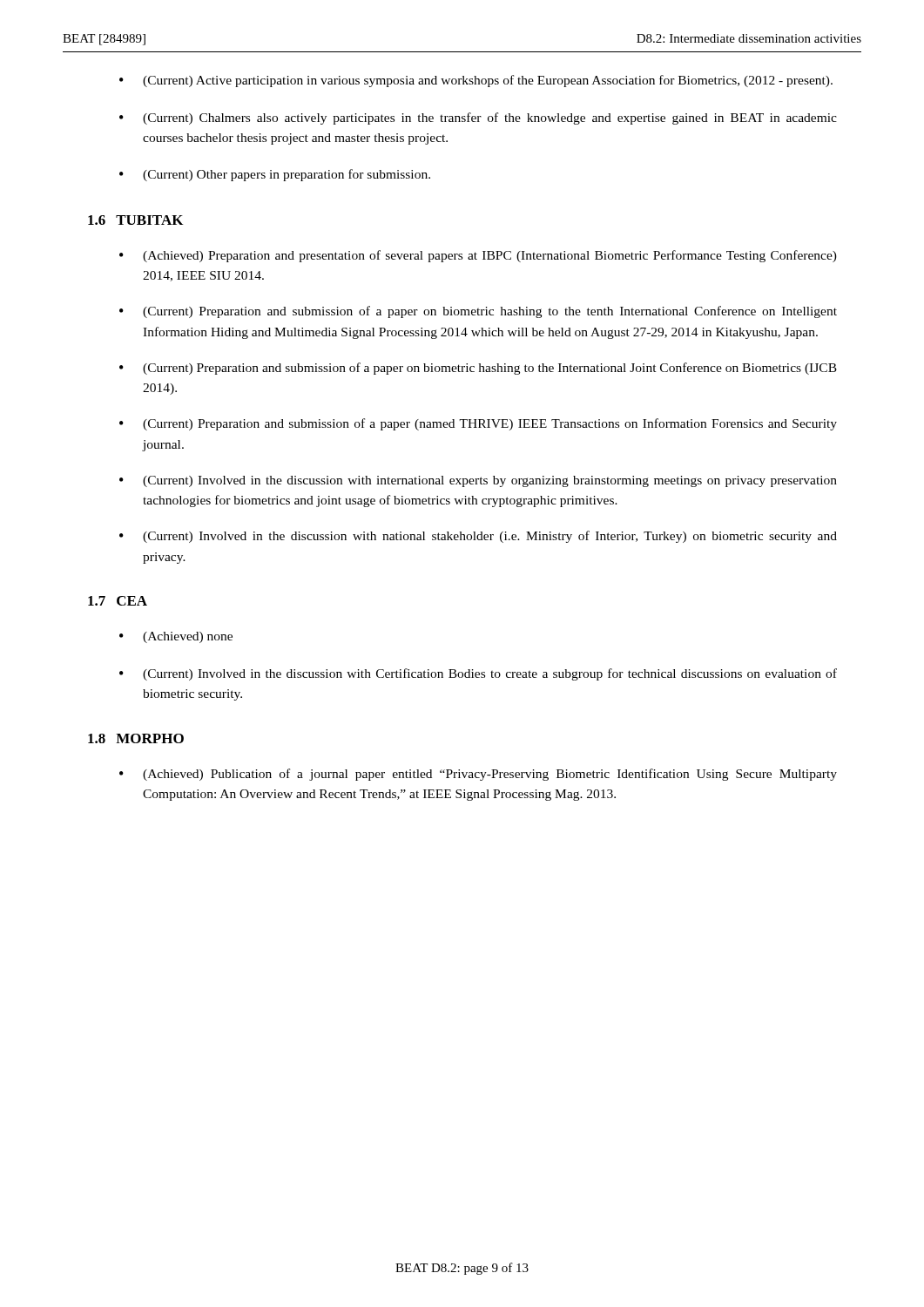Point to the region starting "• (Current) Chalmers also"
This screenshot has height=1307, width=924.
tap(478, 128)
